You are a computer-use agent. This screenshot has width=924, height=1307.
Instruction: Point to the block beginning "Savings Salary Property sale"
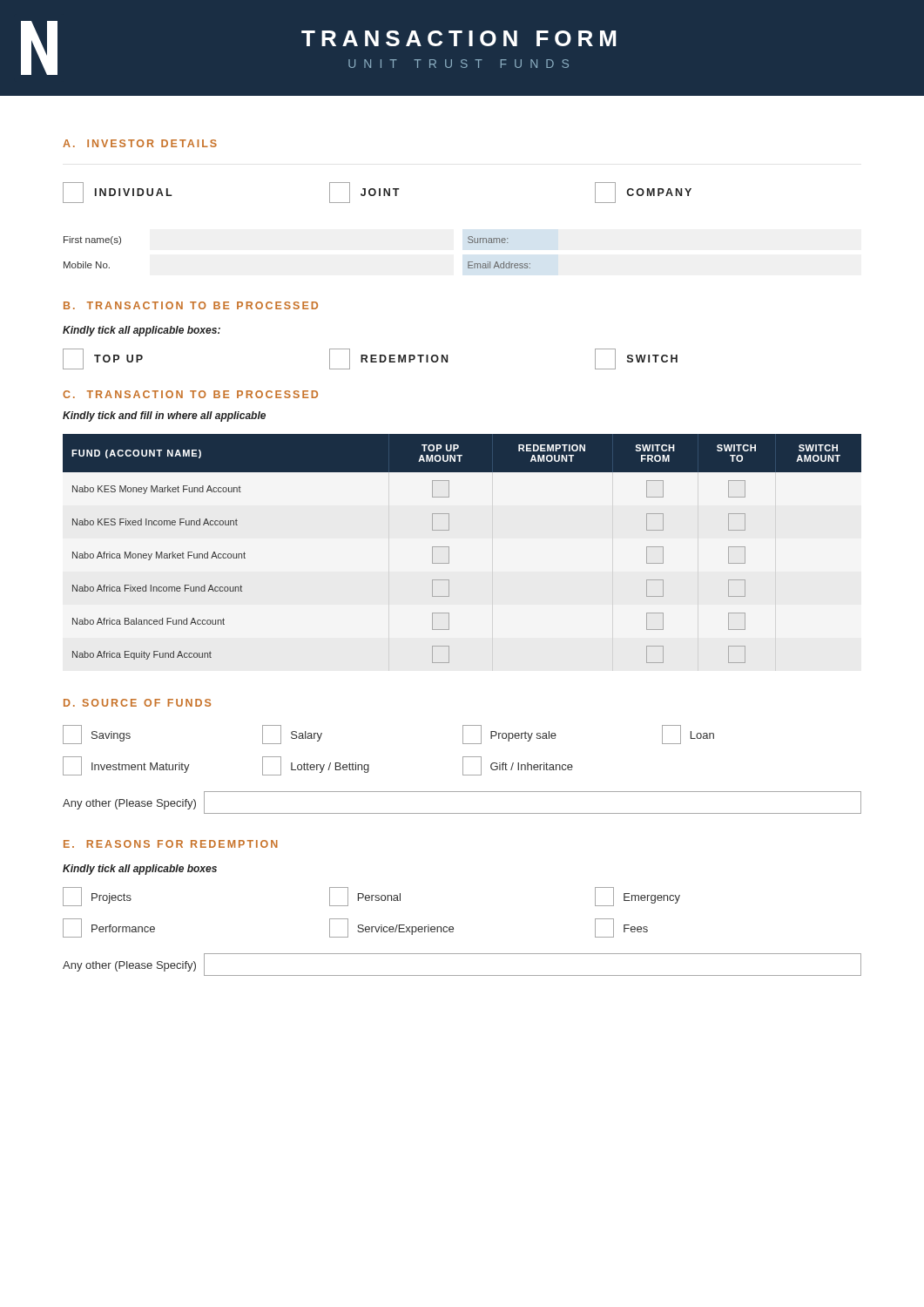(462, 750)
